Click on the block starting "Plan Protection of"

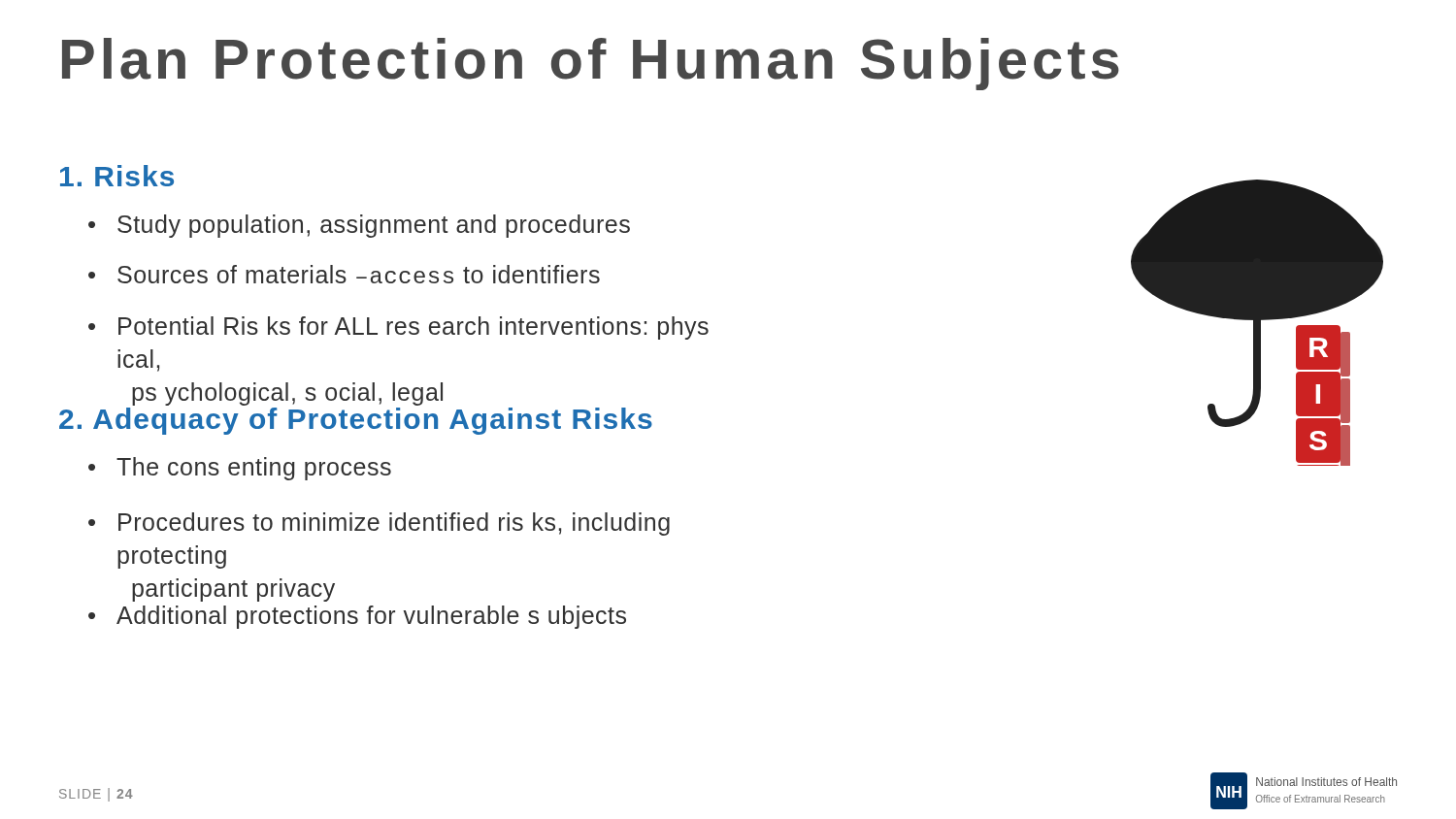[592, 59]
